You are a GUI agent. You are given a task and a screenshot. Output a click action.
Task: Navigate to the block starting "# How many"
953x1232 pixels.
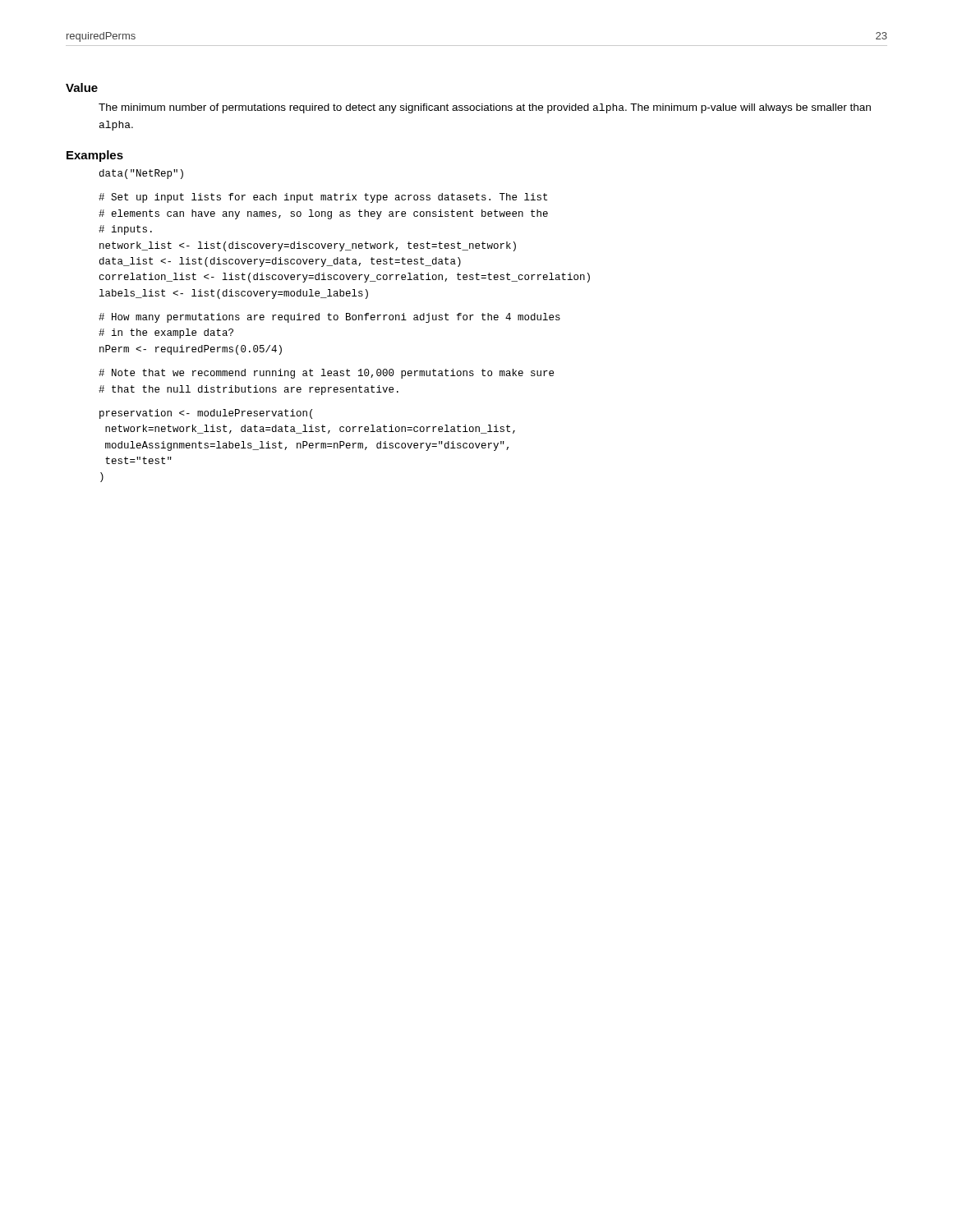click(329, 318)
